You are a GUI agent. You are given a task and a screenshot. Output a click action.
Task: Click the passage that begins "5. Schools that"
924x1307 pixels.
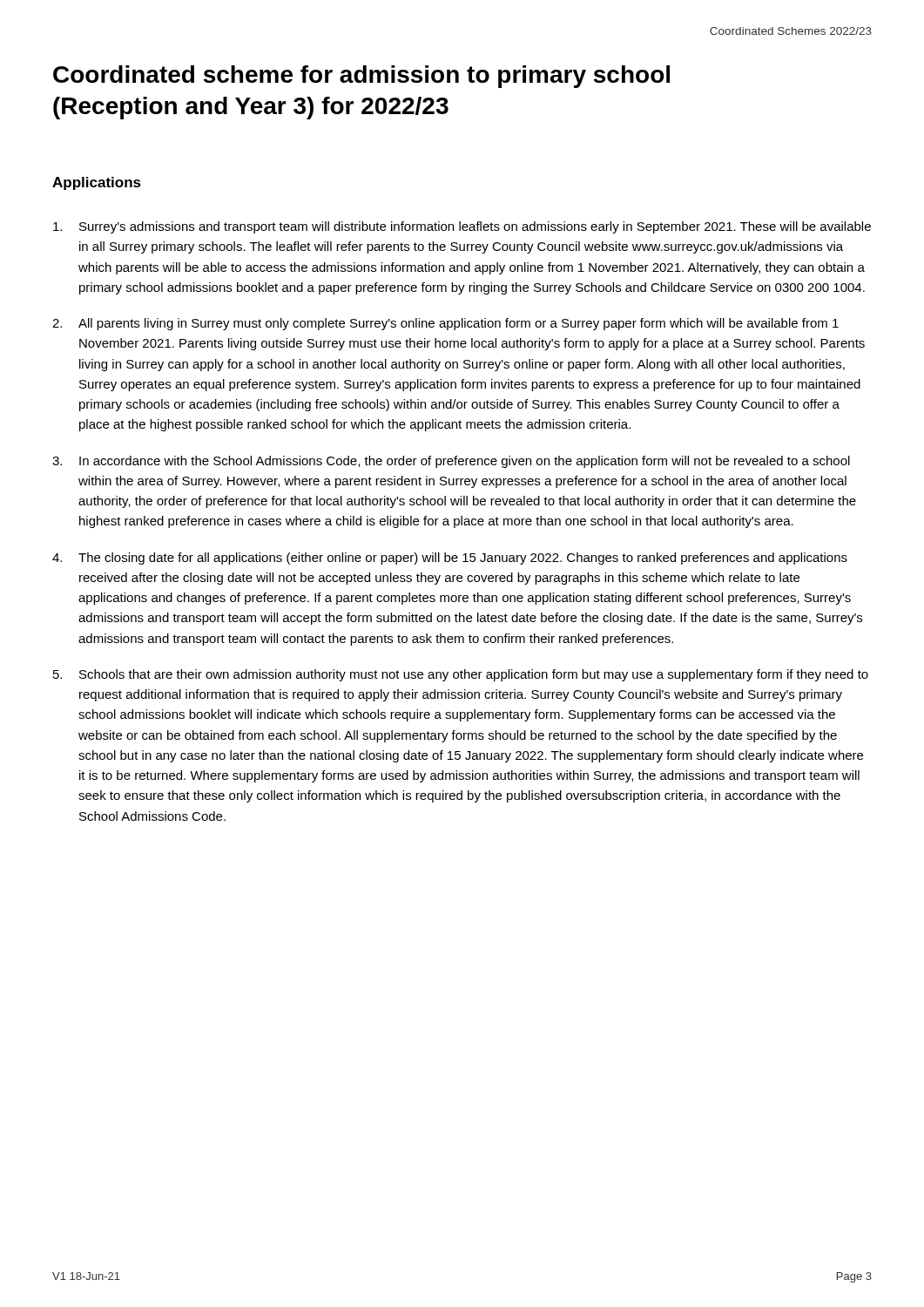point(462,745)
